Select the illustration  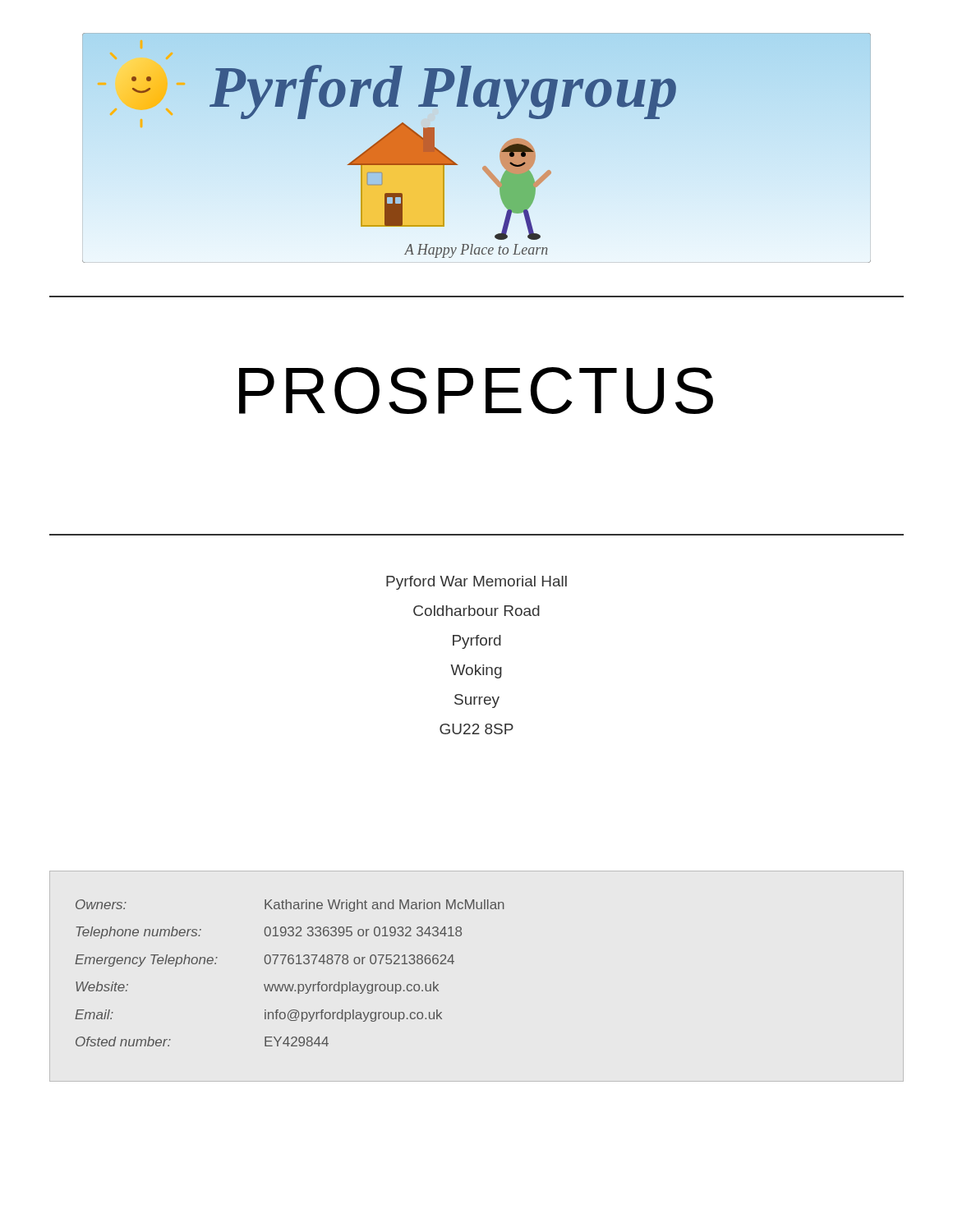(x=476, y=148)
